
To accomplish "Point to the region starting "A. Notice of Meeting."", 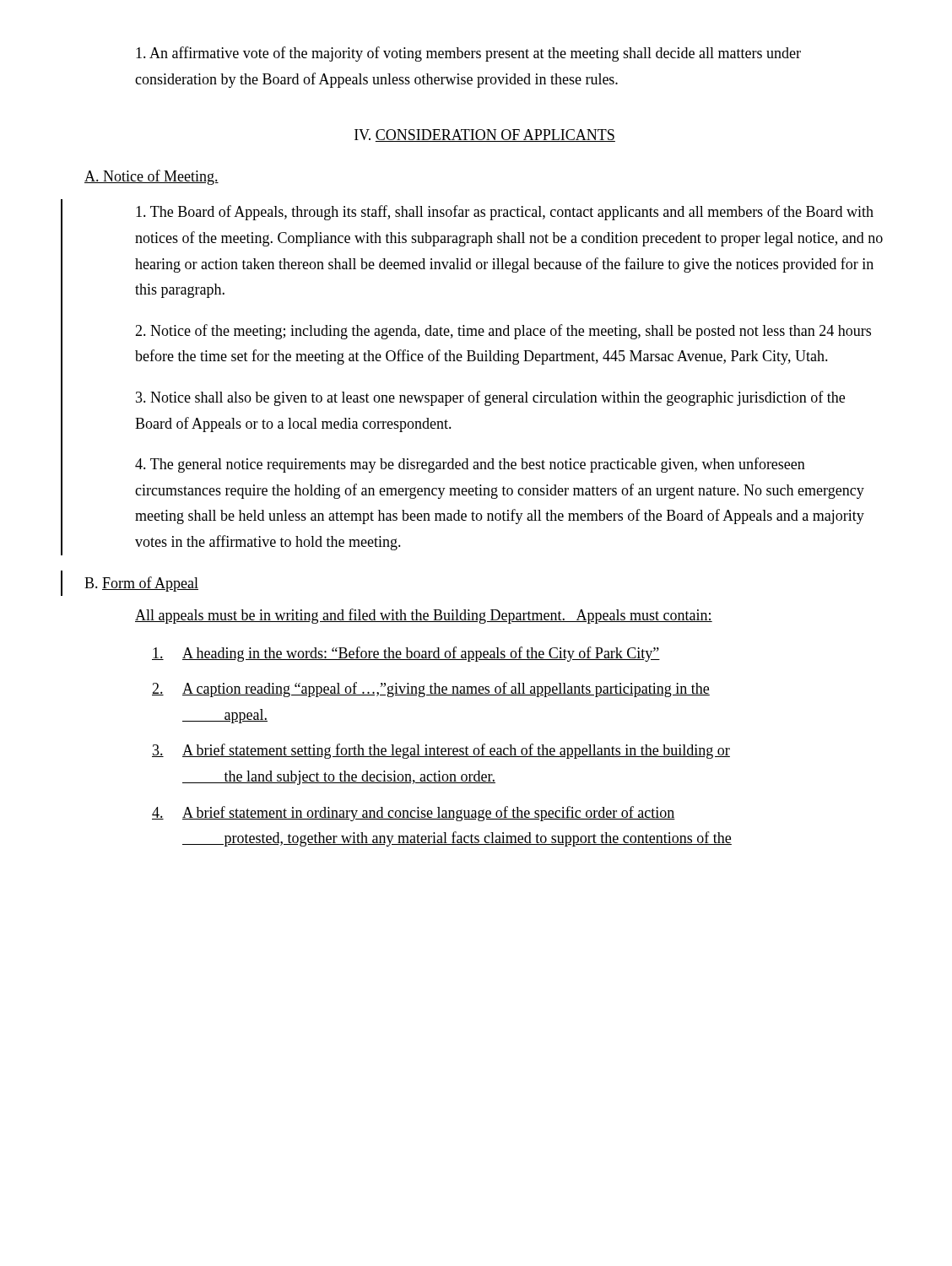I will pyautogui.click(x=151, y=176).
